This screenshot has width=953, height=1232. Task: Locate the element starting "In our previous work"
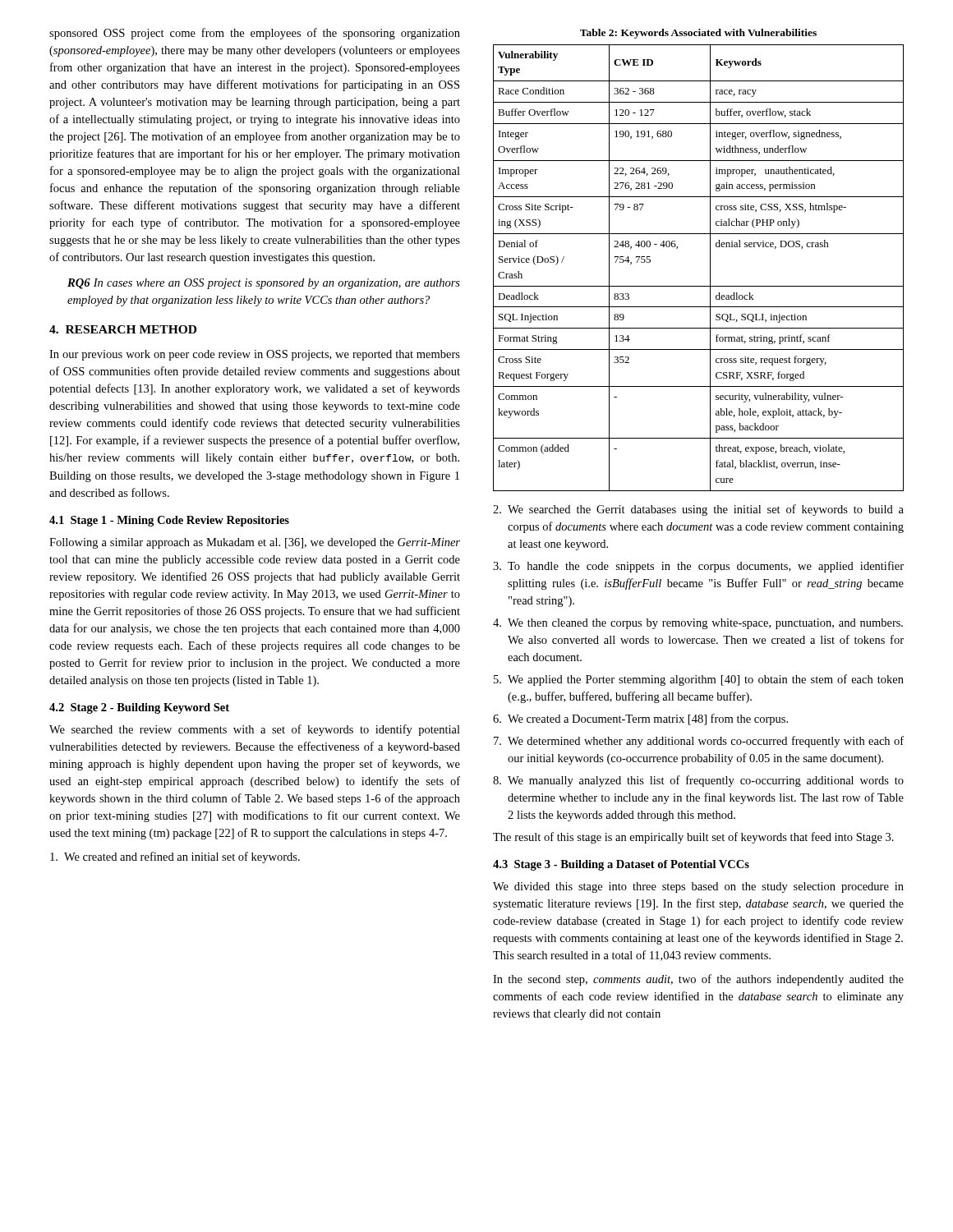click(x=255, y=424)
